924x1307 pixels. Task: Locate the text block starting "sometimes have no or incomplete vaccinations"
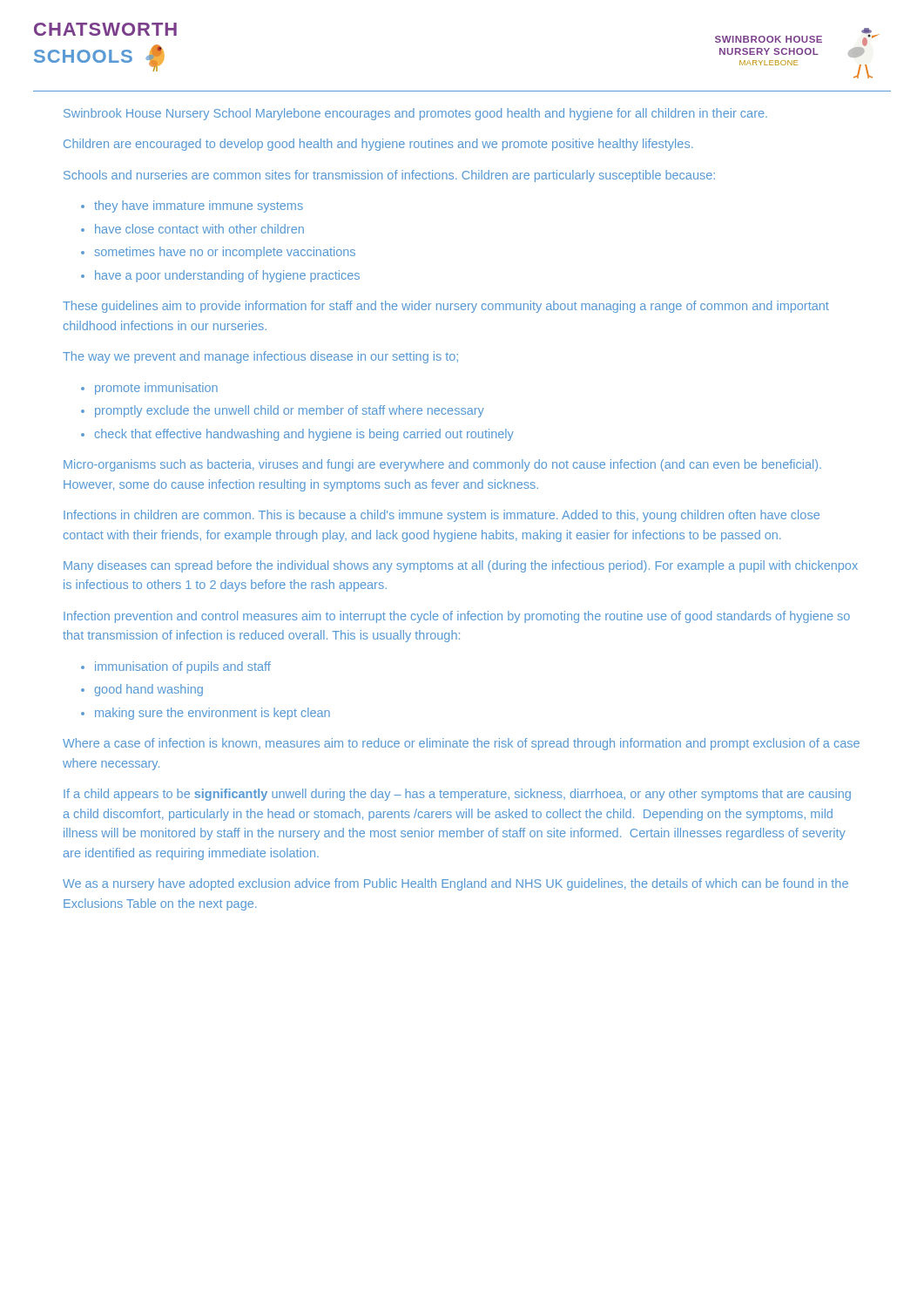pos(225,252)
